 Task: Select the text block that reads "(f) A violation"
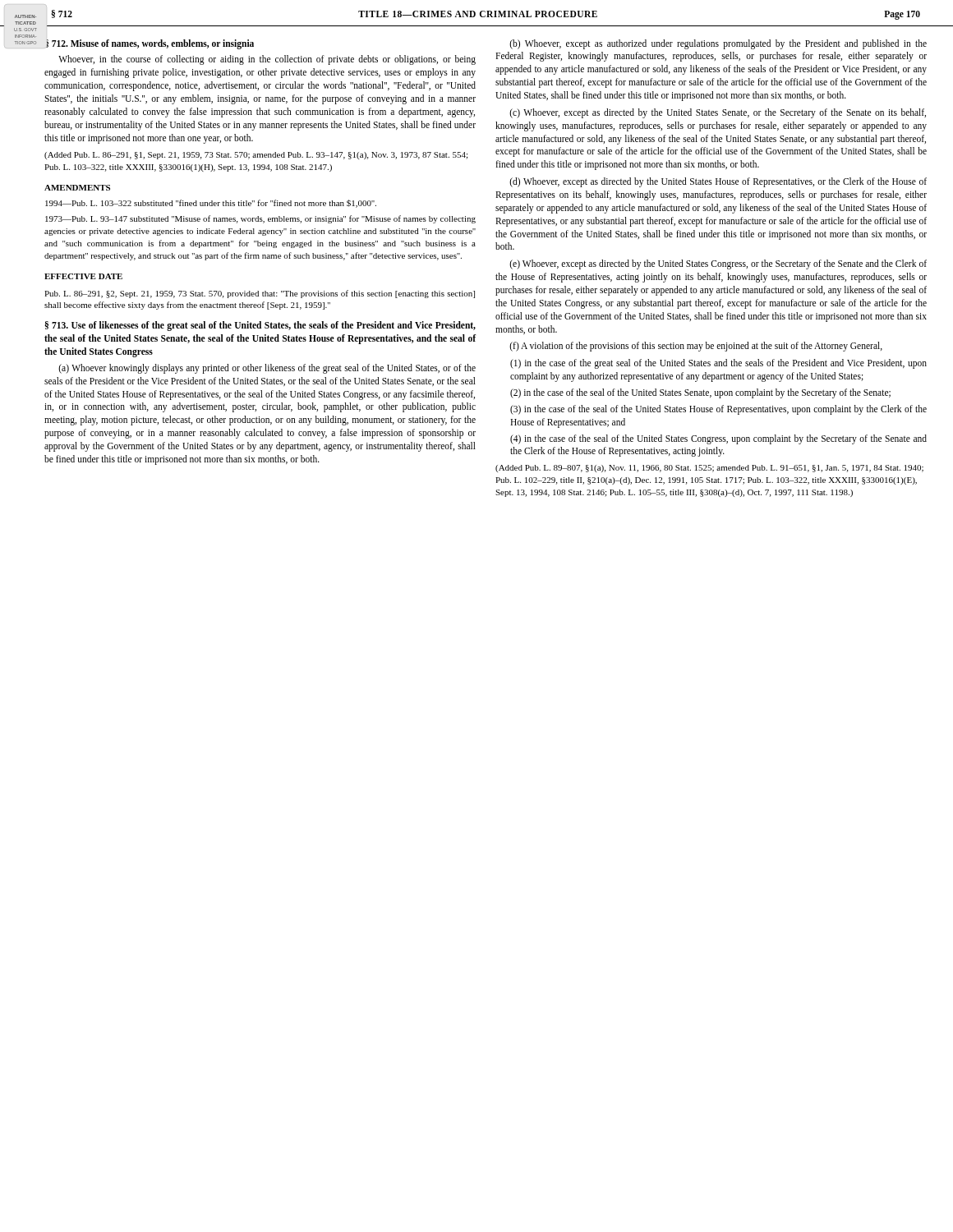click(x=711, y=347)
